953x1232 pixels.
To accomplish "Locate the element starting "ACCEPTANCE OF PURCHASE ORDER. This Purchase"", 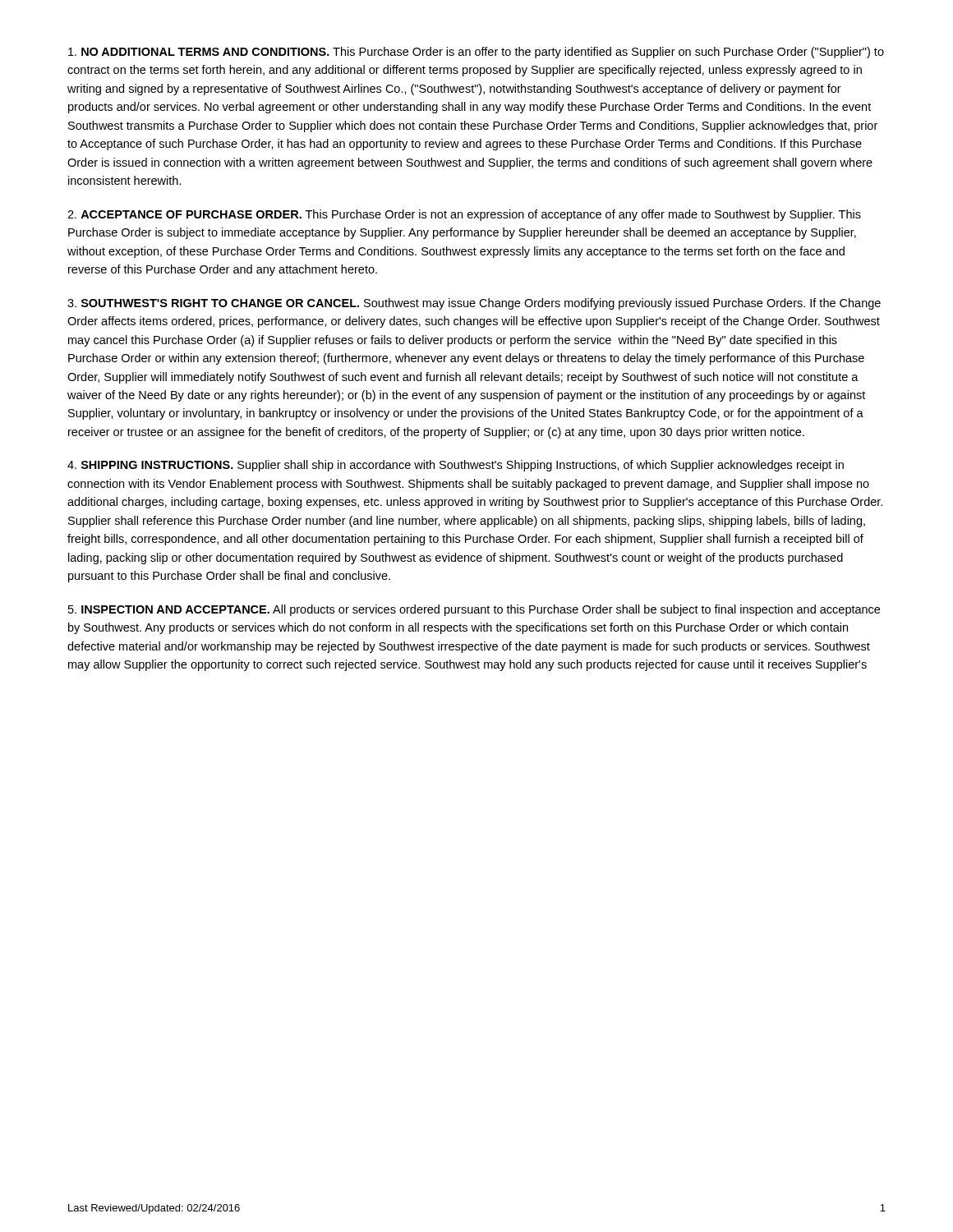I will (x=464, y=242).
